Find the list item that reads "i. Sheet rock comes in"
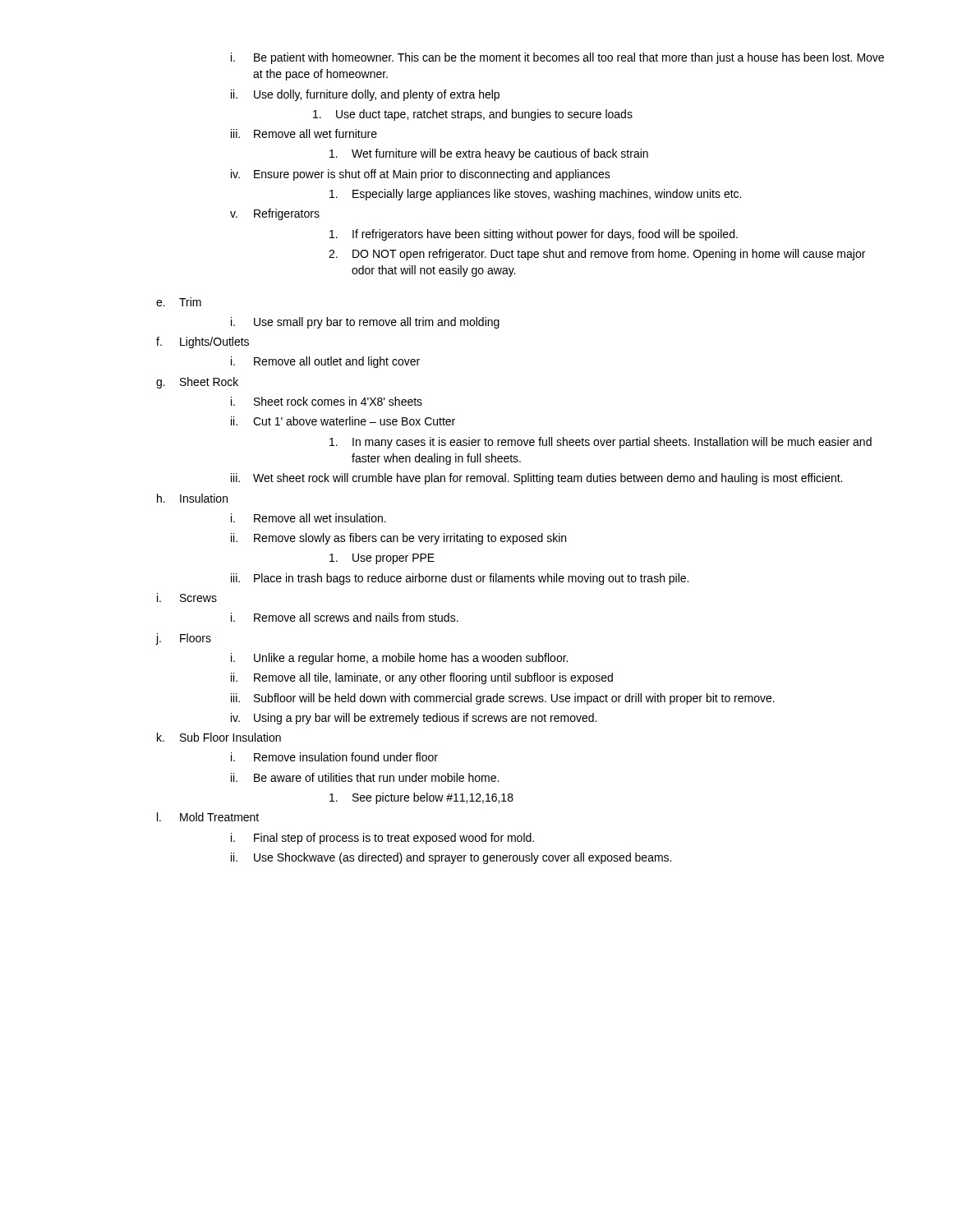The height and width of the screenshot is (1232, 953). 327,401
